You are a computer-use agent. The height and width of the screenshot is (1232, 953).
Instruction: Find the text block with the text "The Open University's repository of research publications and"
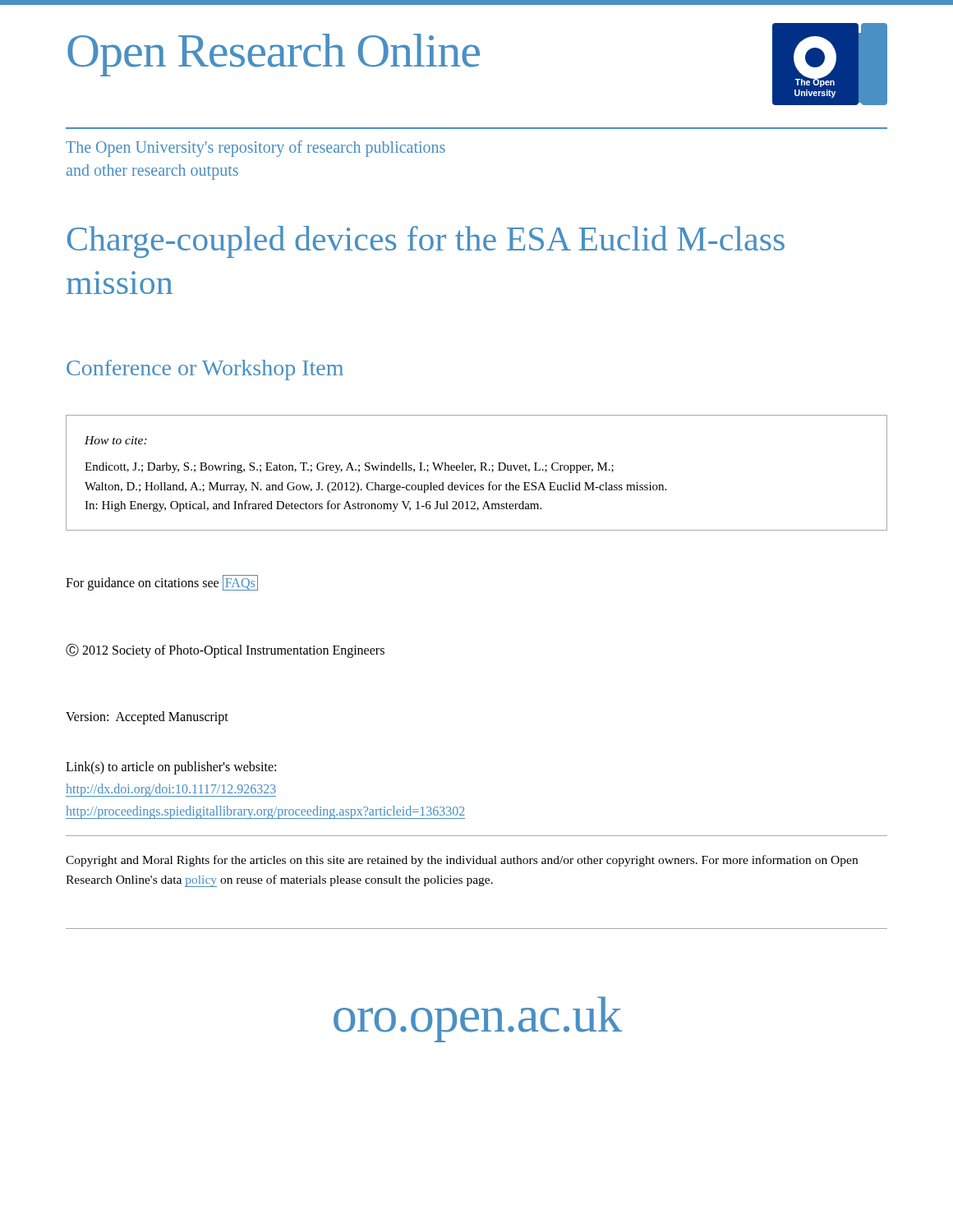tap(256, 158)
